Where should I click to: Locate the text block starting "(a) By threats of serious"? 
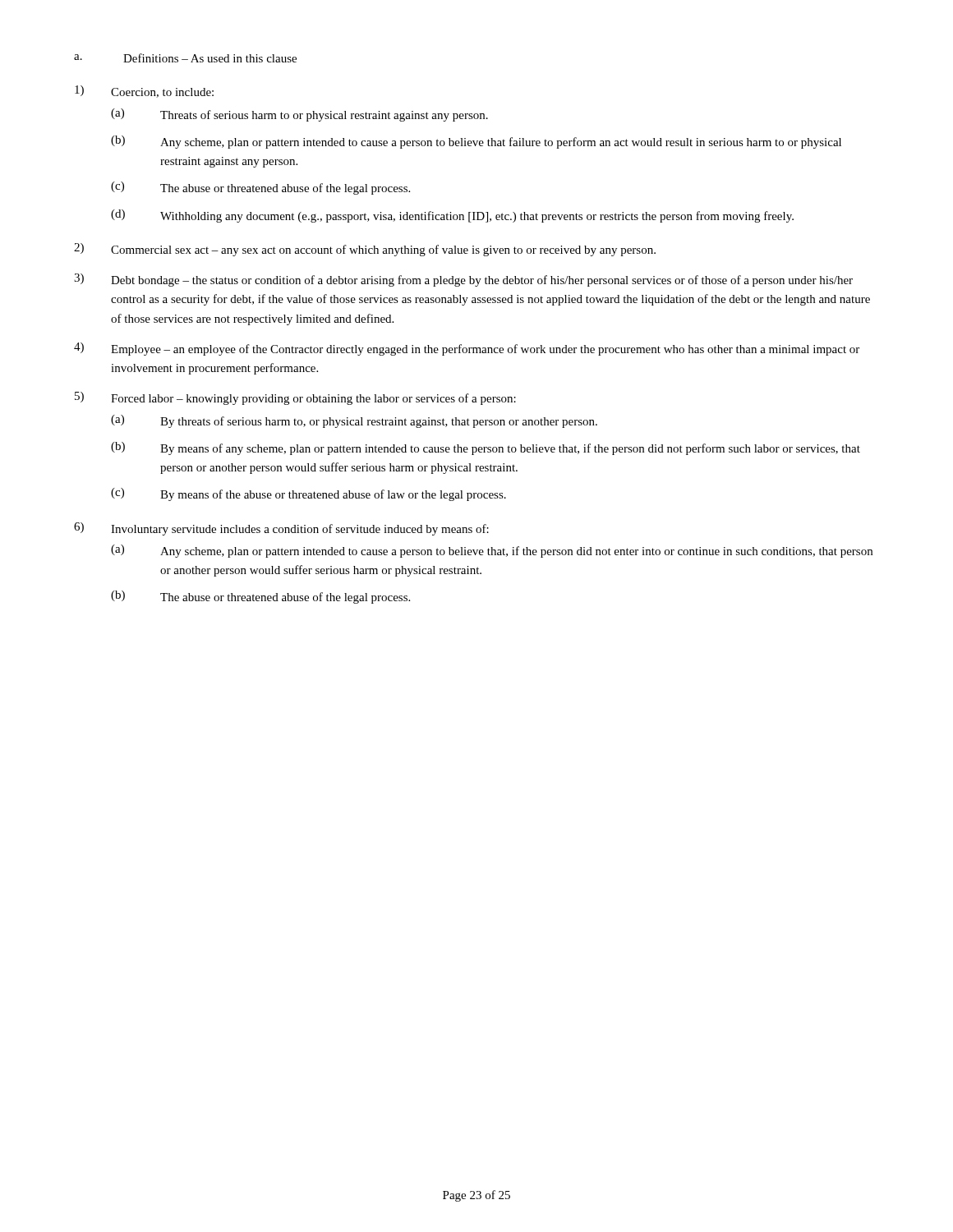pyautogui.click(x=495, y=421)
